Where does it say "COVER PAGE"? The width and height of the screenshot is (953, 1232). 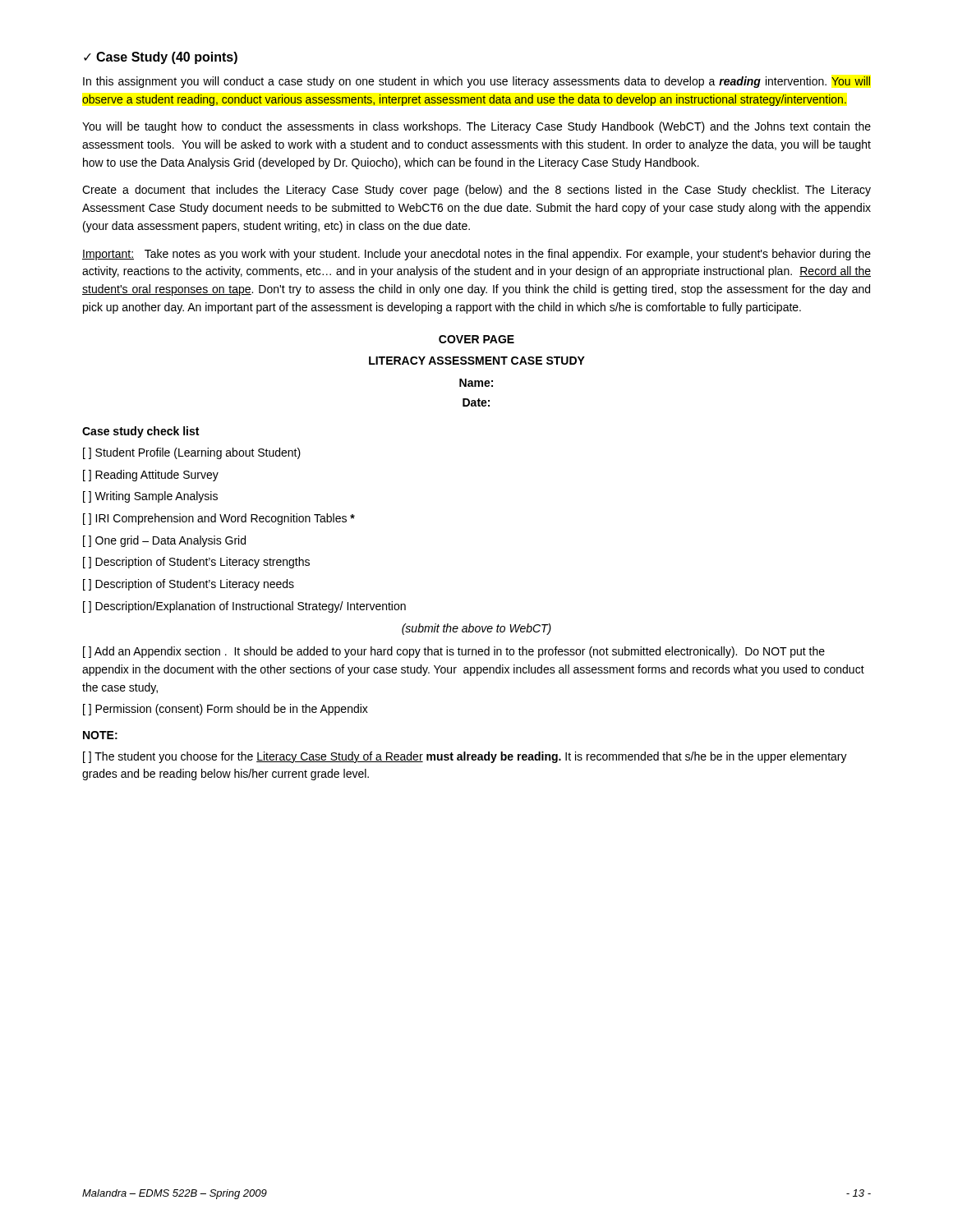click(x=476, y=339)
